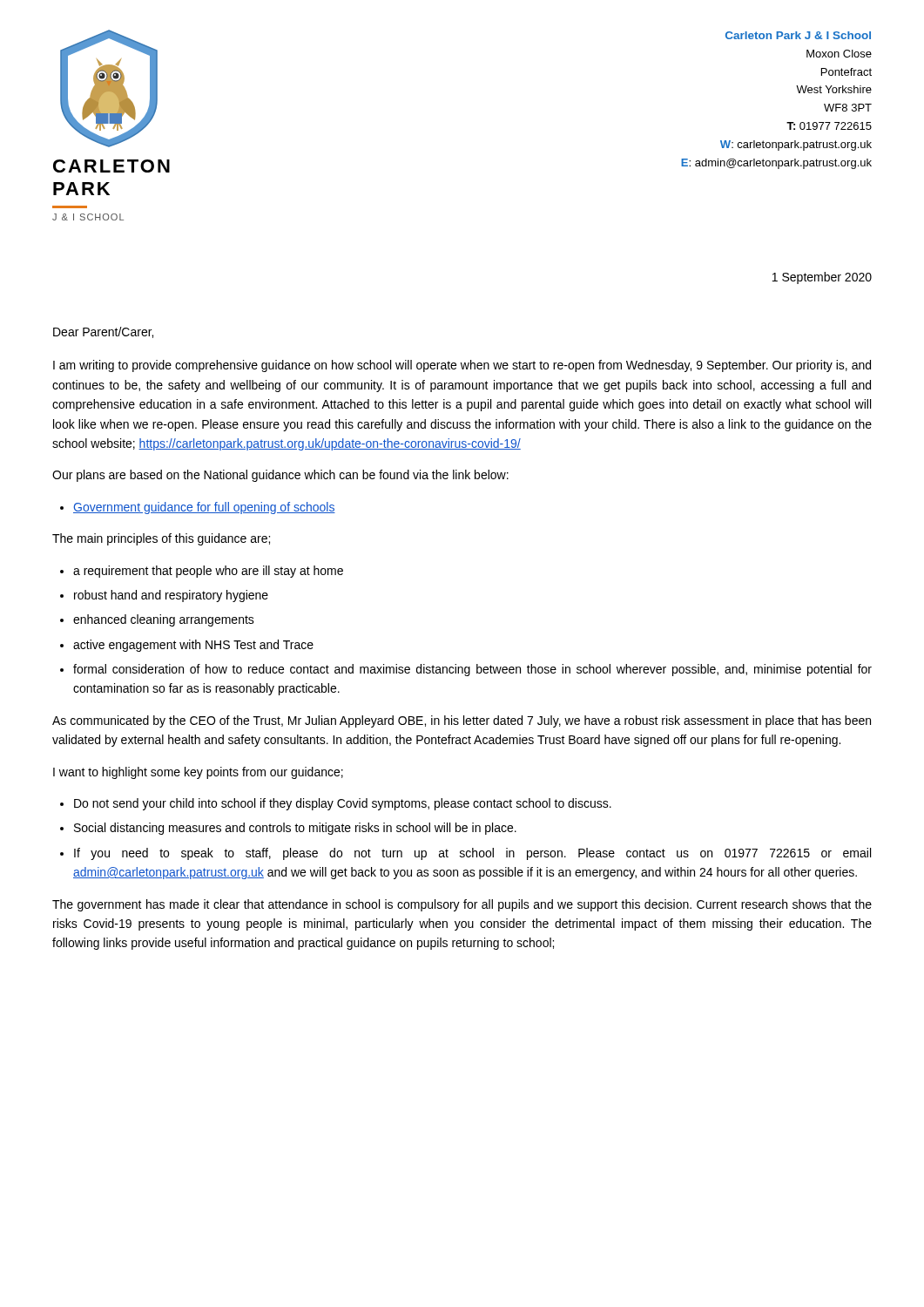Point to the block beginning "a requirement that people who are ill"
This screenshot has width=924, height=1307.
click(208, 570)
